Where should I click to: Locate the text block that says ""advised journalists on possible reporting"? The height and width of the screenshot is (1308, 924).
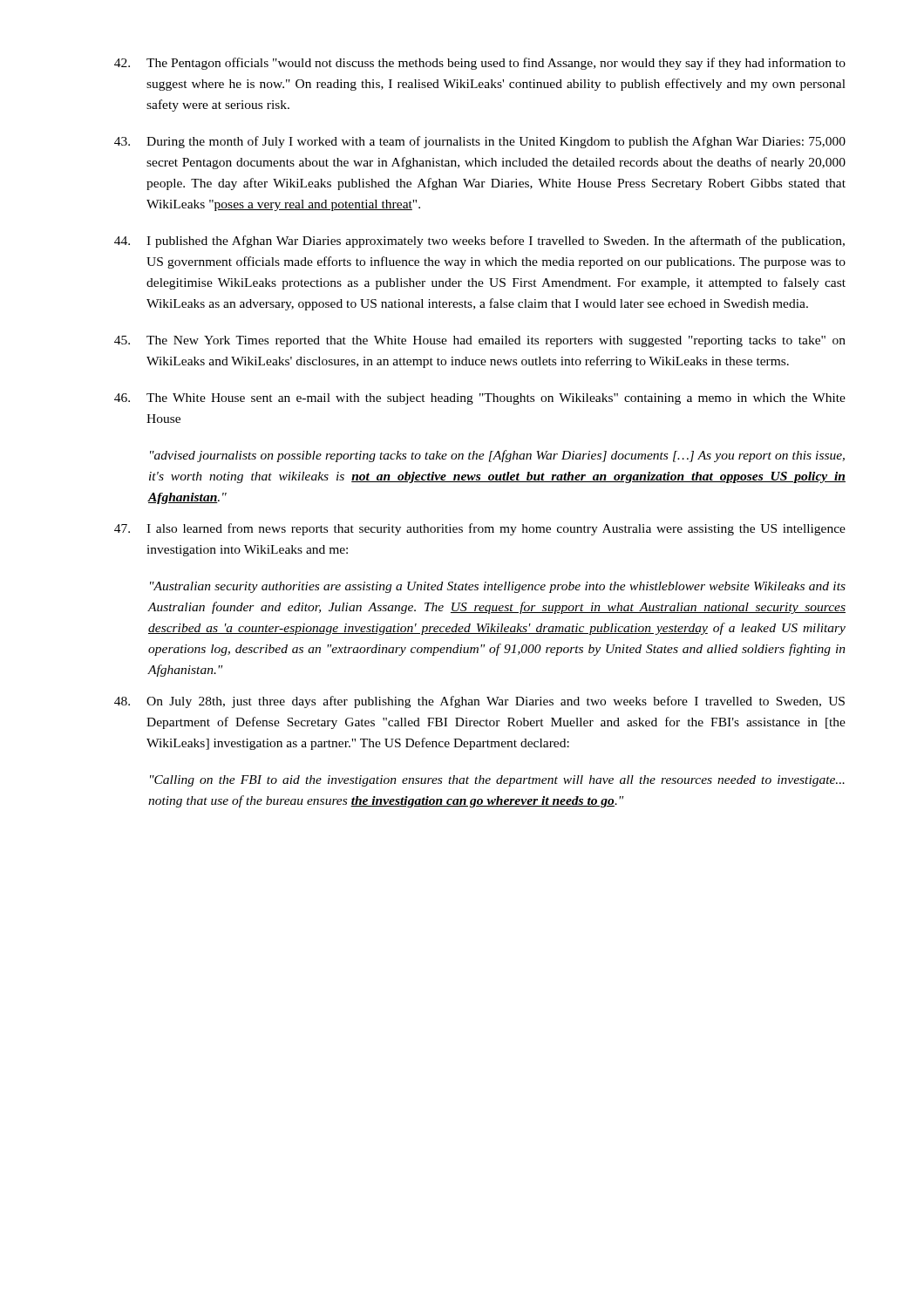coord(497,476)
